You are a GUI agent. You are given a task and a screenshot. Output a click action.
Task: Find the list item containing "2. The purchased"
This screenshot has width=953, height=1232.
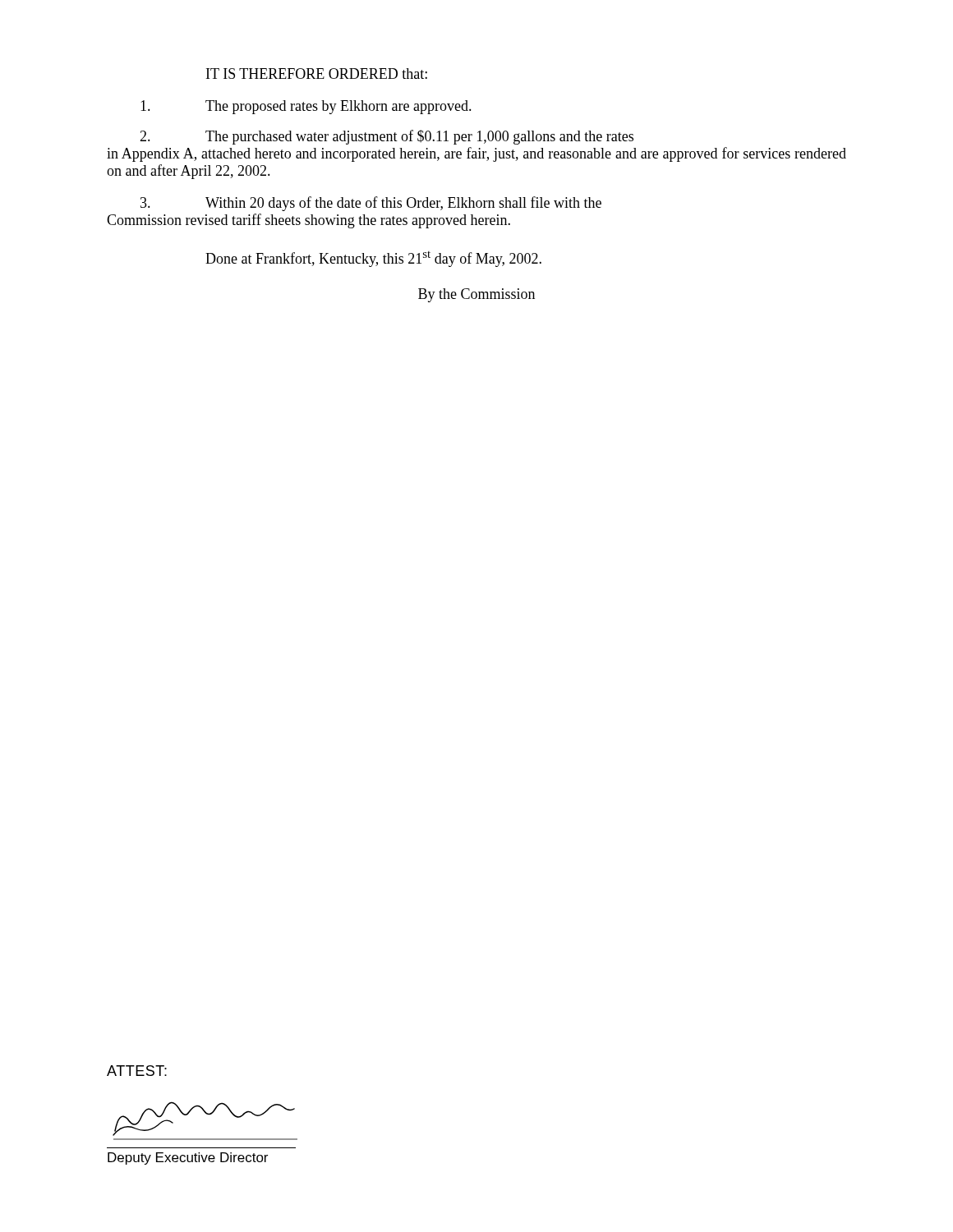(x=476, y=137)
